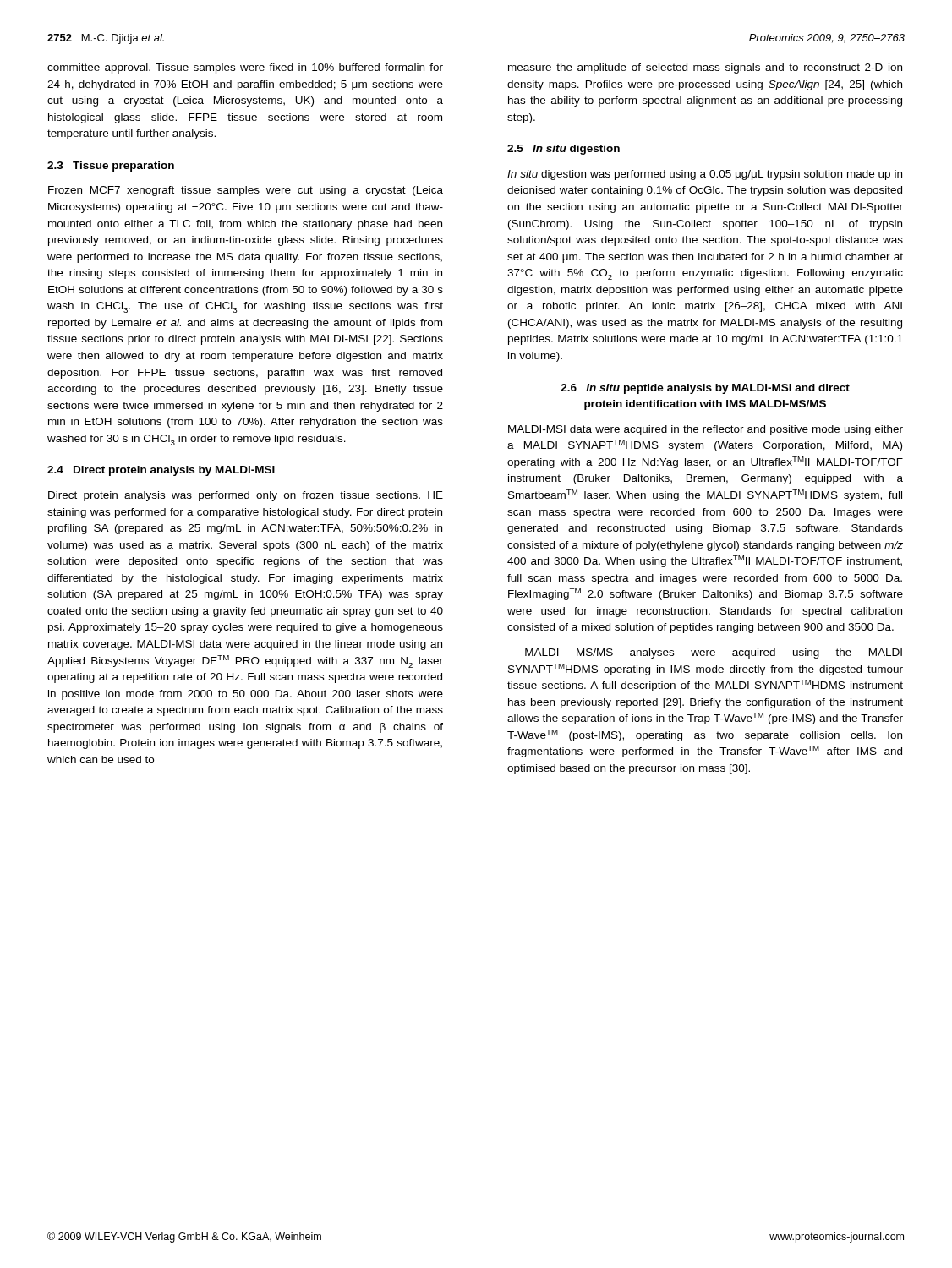Where is the passage that starts "measure the amplitude of selected mass signals"?
The width and height of the screenshot is (952, 1268).
(x=705, y=92)
